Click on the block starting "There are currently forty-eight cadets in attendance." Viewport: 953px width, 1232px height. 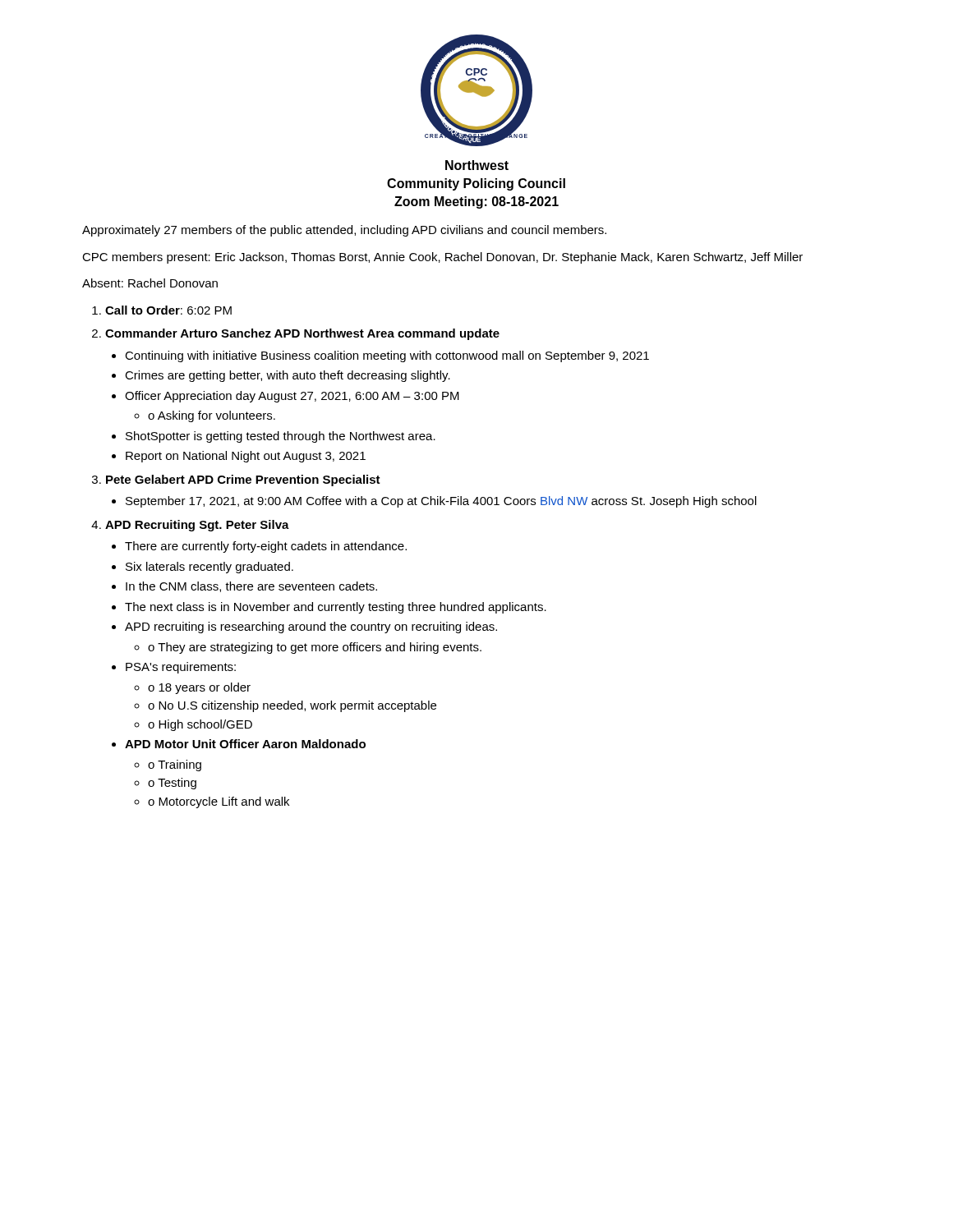click(266, 546)
